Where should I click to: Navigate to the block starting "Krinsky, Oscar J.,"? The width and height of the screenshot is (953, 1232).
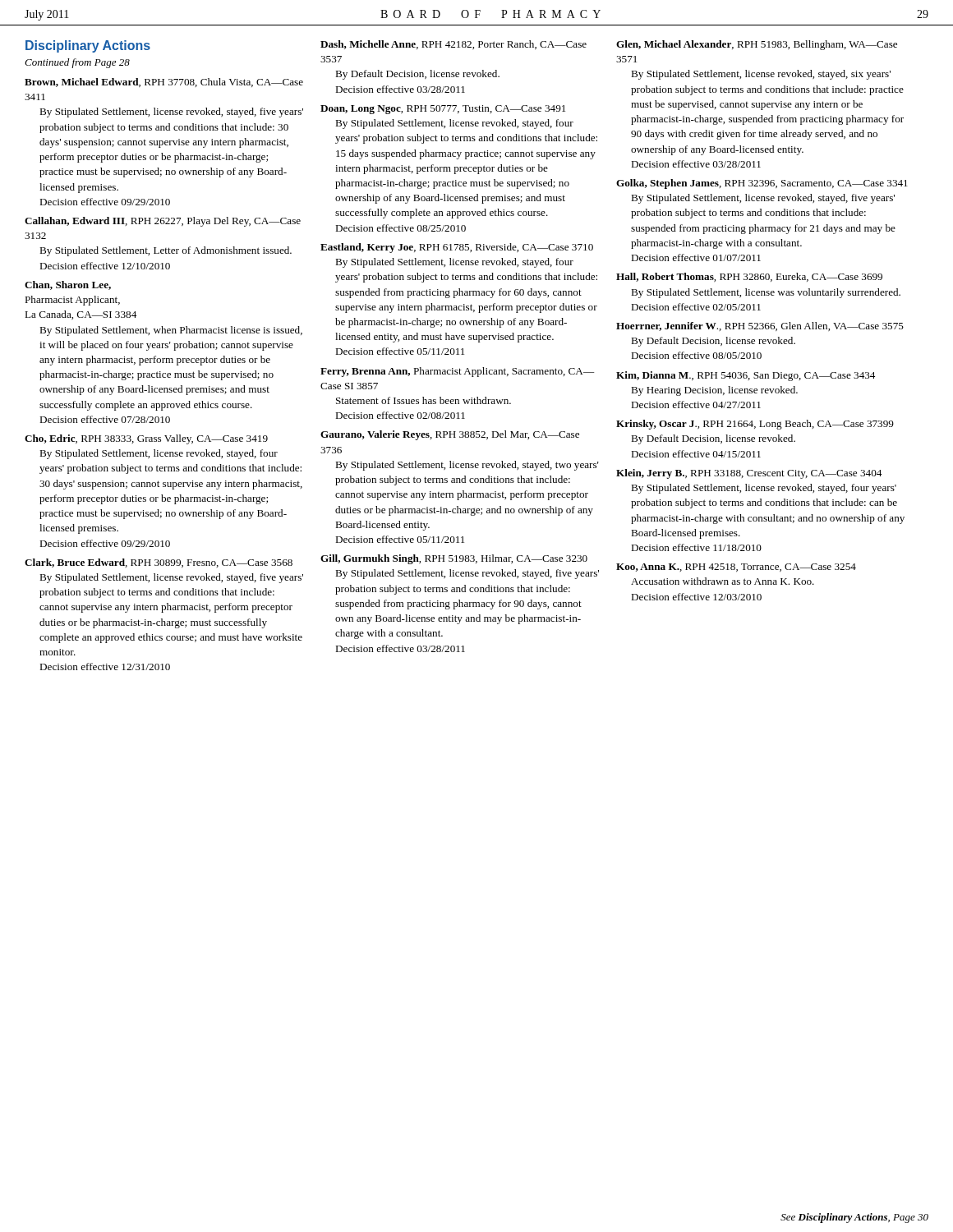[764, 439]
